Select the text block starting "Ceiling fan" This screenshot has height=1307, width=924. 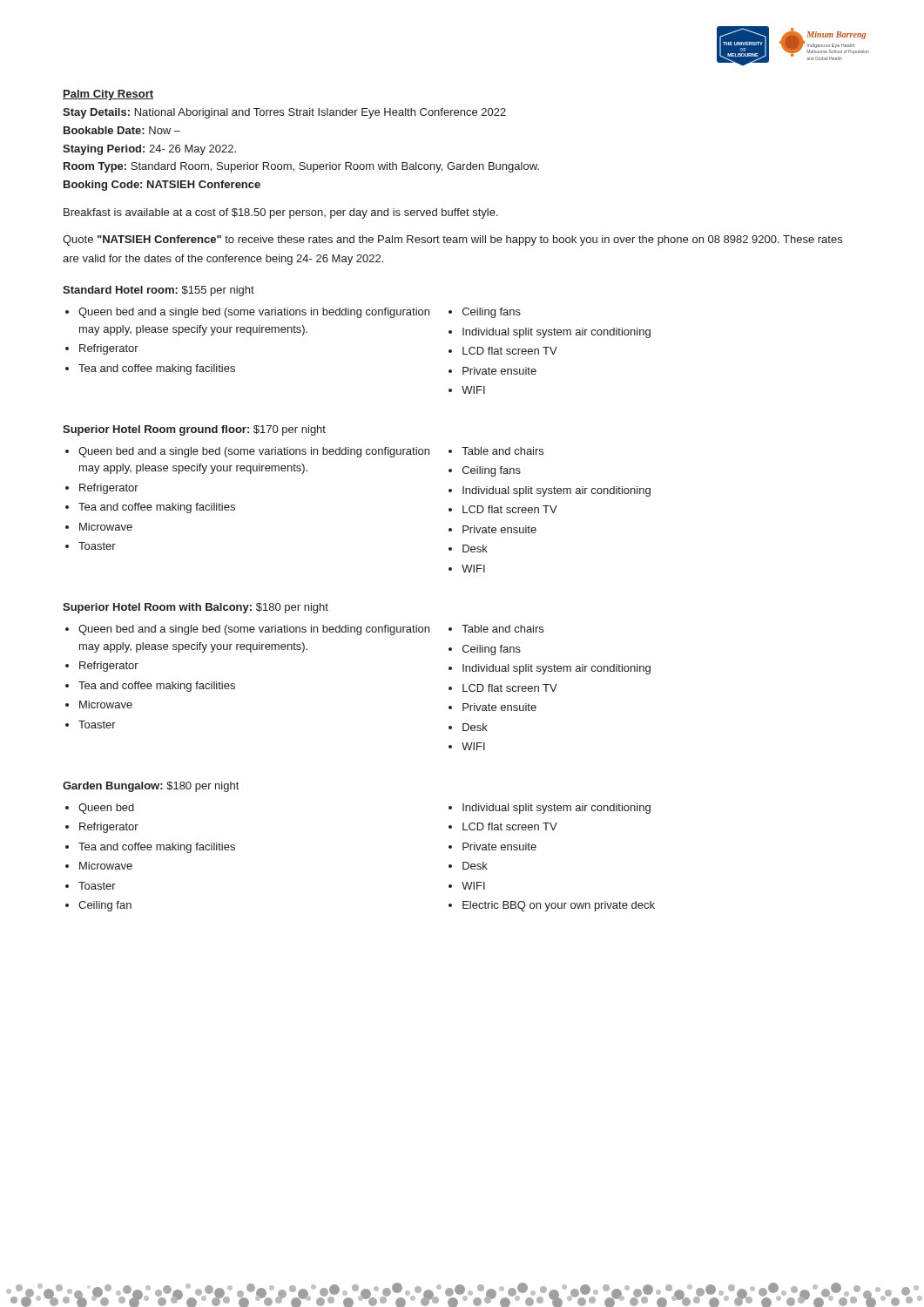click(x=105, y=905)
